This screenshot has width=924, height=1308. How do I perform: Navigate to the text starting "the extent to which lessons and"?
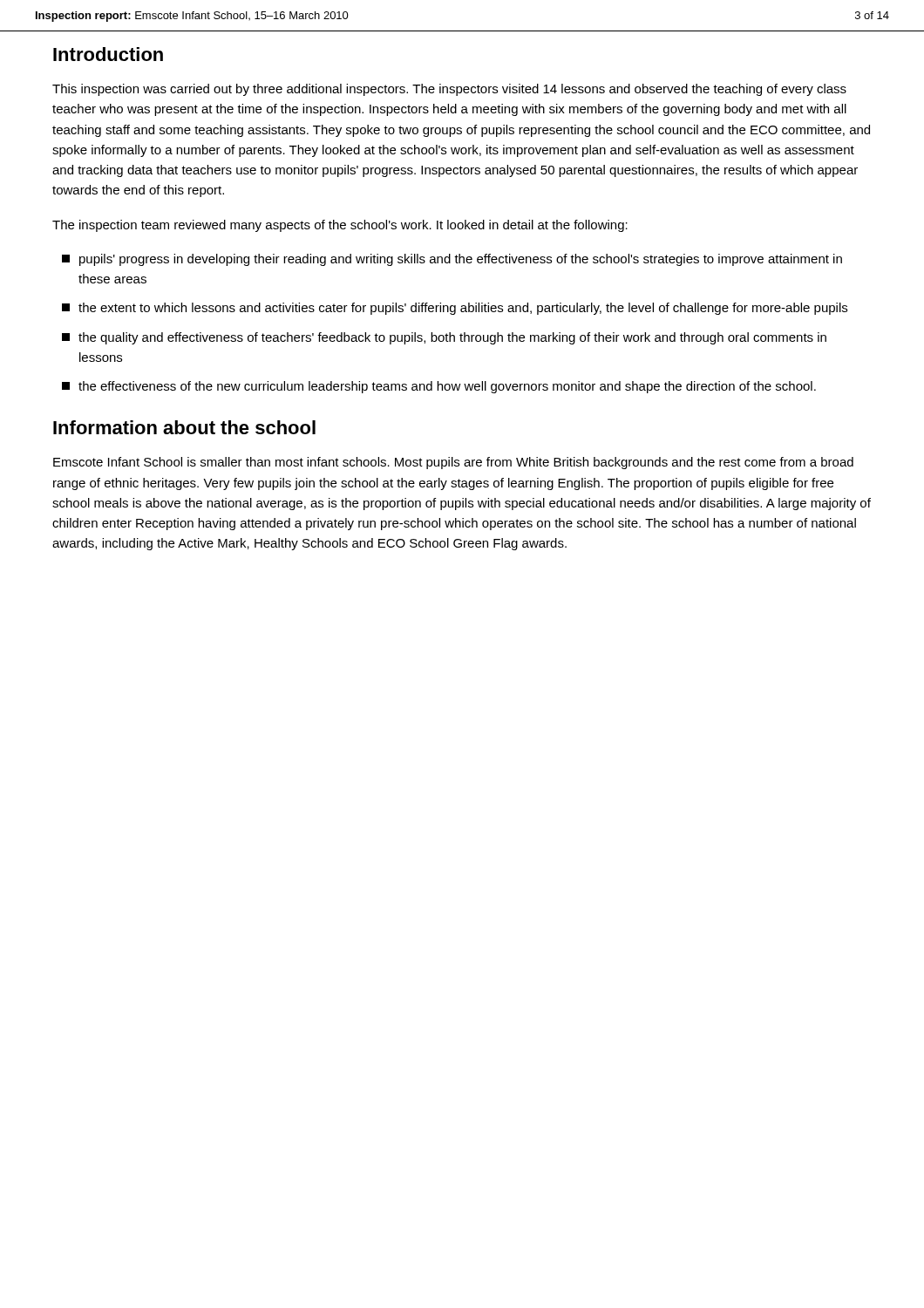point(462,308)
